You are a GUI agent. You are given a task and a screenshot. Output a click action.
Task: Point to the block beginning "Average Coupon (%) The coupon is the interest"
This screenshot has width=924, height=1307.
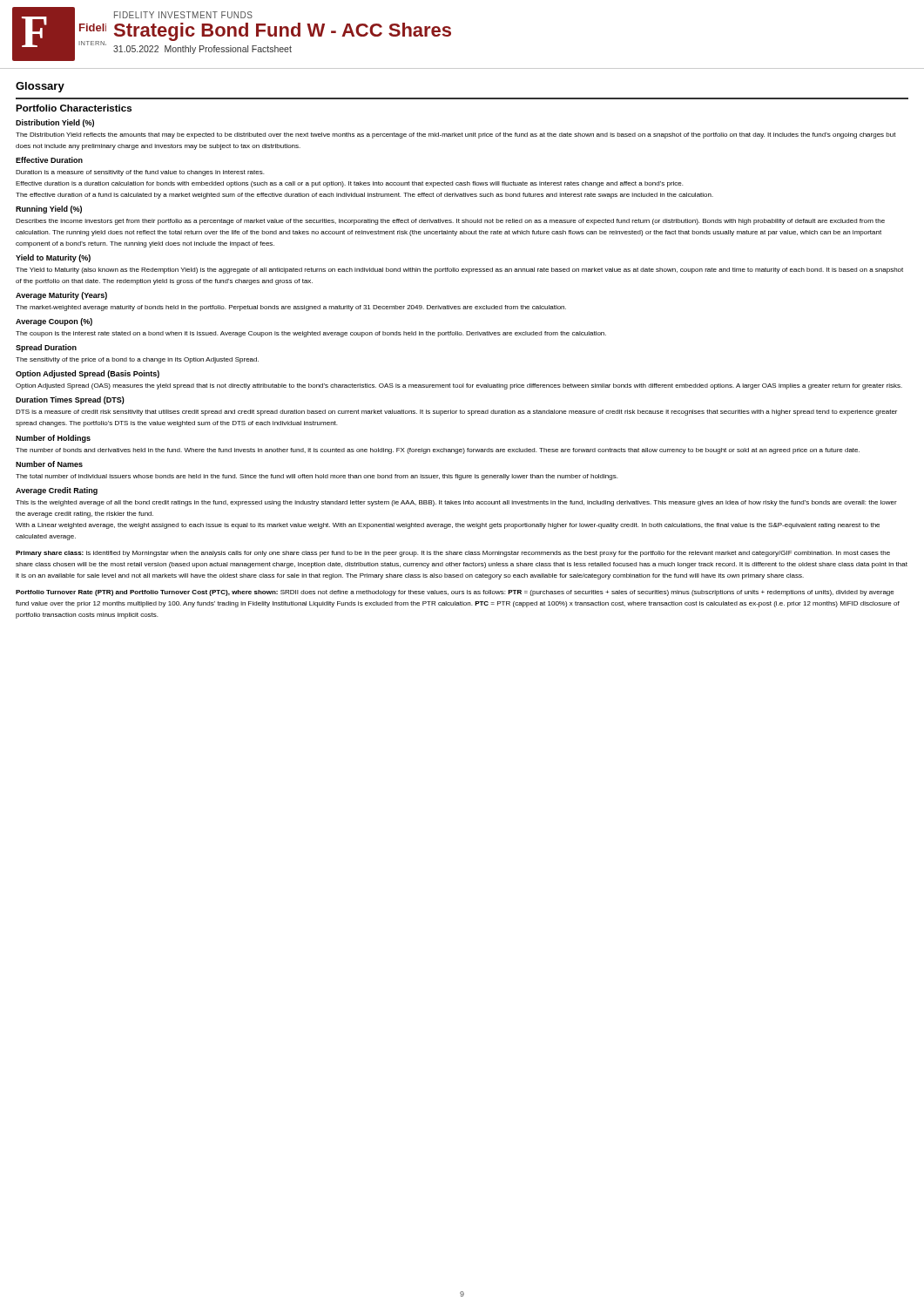462,327
